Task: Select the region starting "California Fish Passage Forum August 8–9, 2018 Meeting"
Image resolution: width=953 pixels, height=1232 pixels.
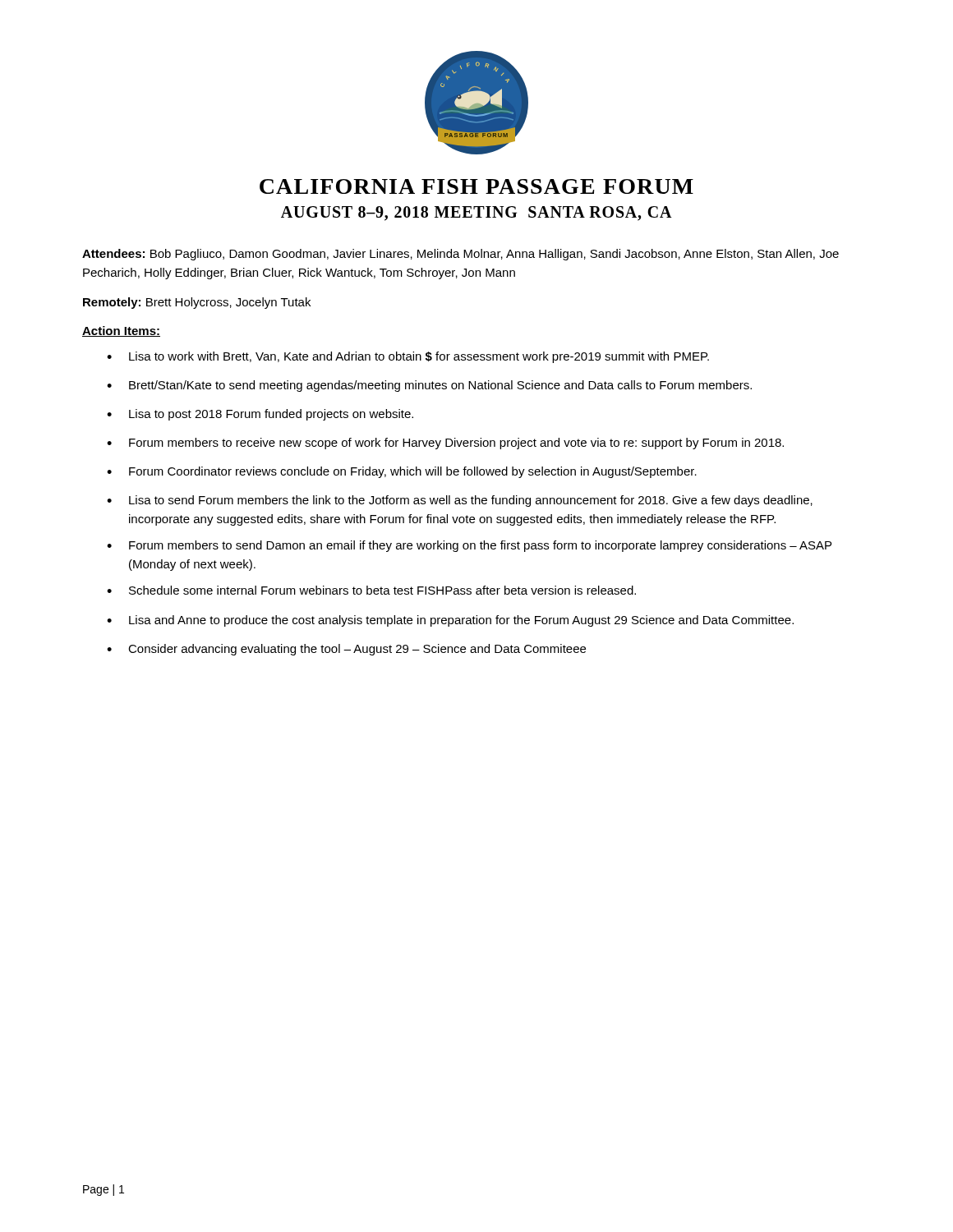Action: (476, 198)
